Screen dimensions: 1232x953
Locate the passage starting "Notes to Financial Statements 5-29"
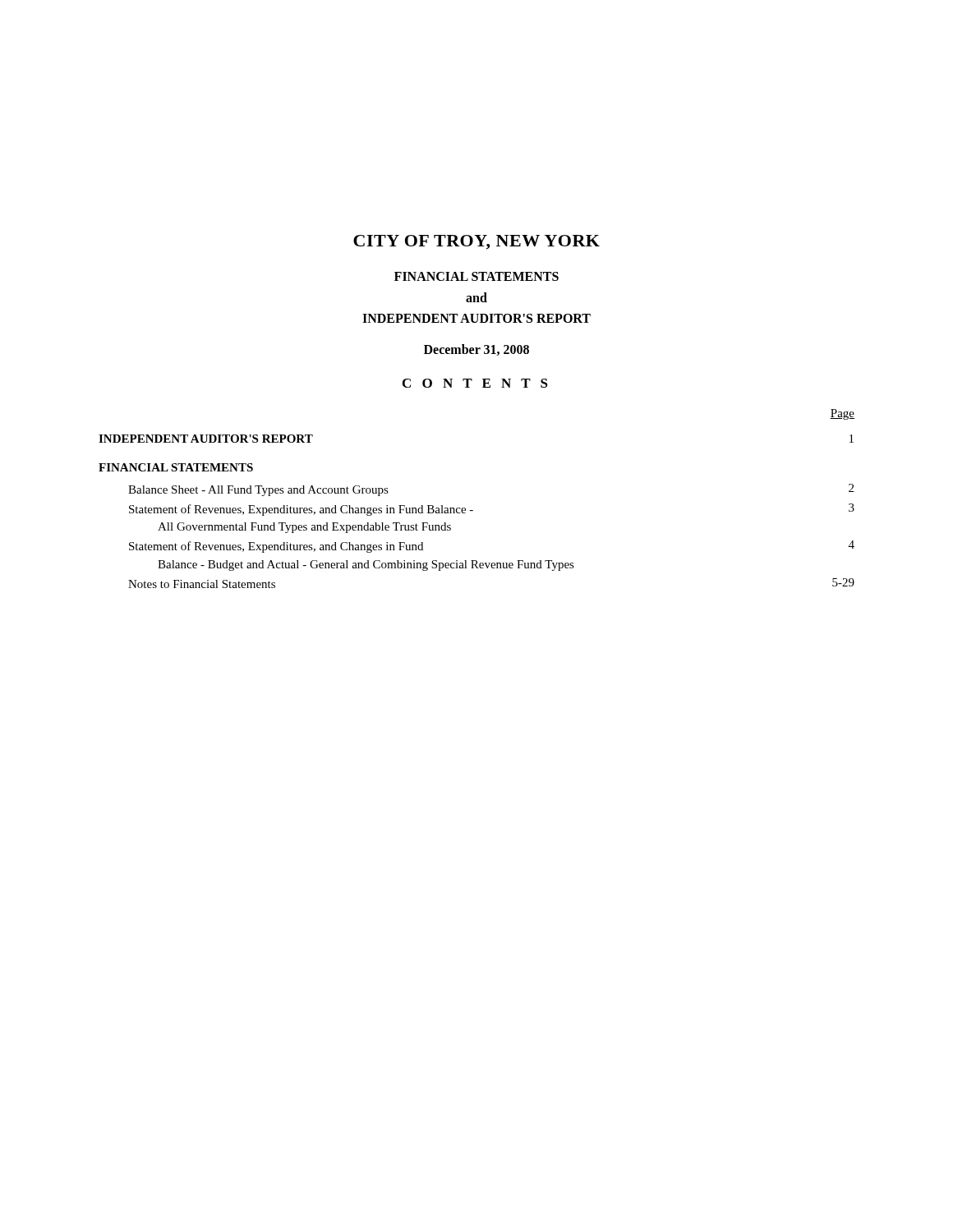click(211, 583)
